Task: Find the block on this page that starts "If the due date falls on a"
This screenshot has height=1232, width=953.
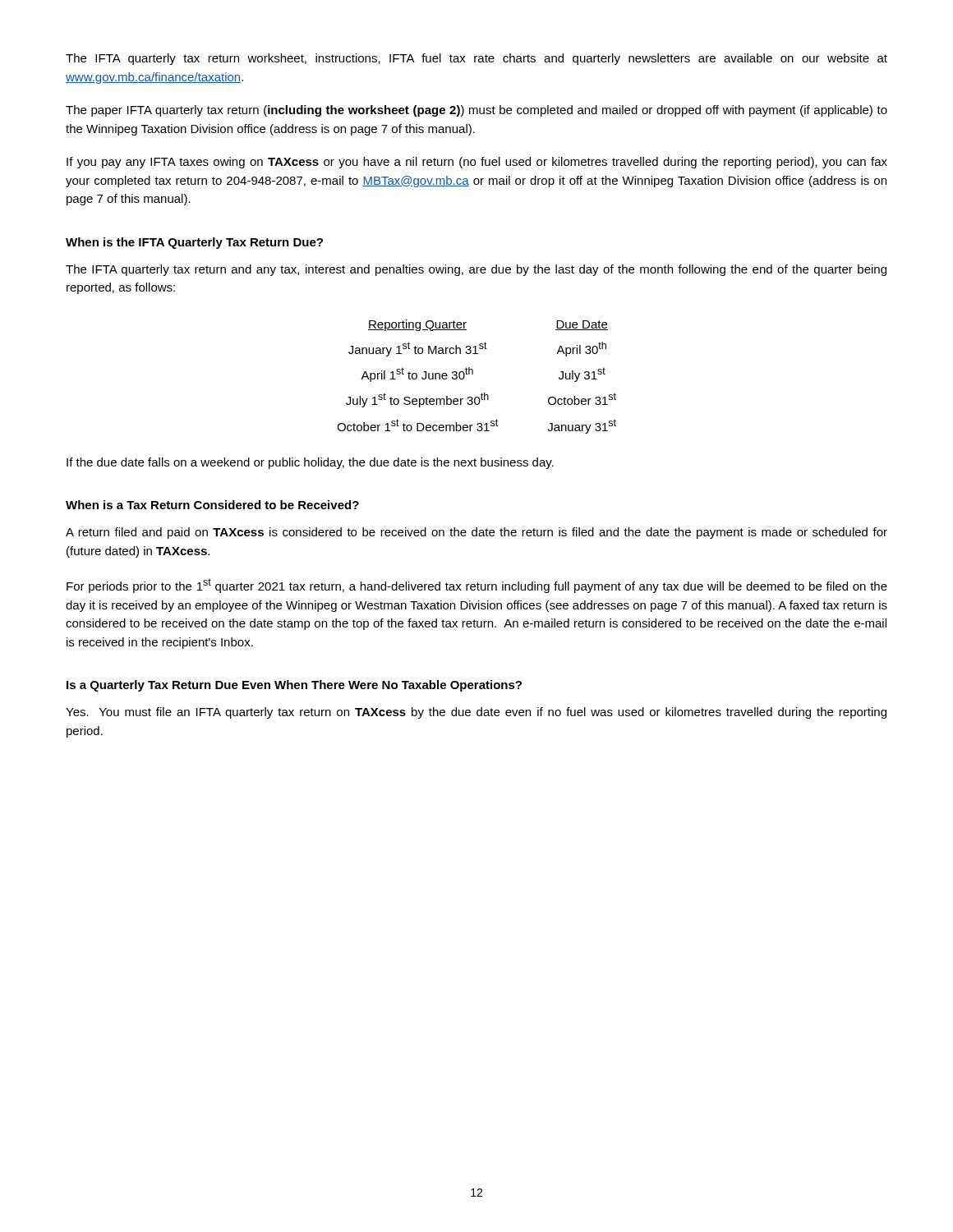Action: pos(476,462)
